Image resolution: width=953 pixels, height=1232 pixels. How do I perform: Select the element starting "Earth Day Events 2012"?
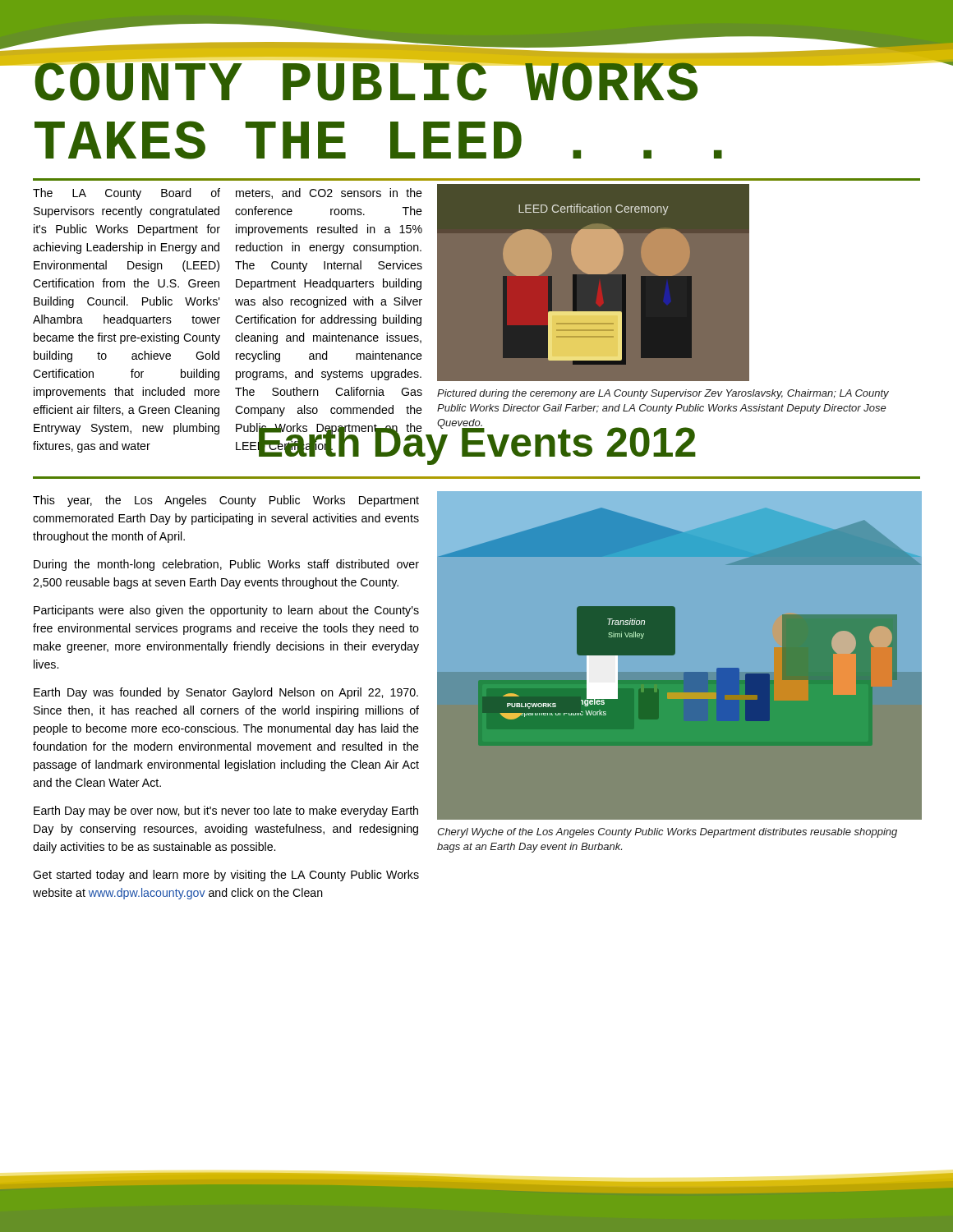pyautogui.click(x=476, y=443)
